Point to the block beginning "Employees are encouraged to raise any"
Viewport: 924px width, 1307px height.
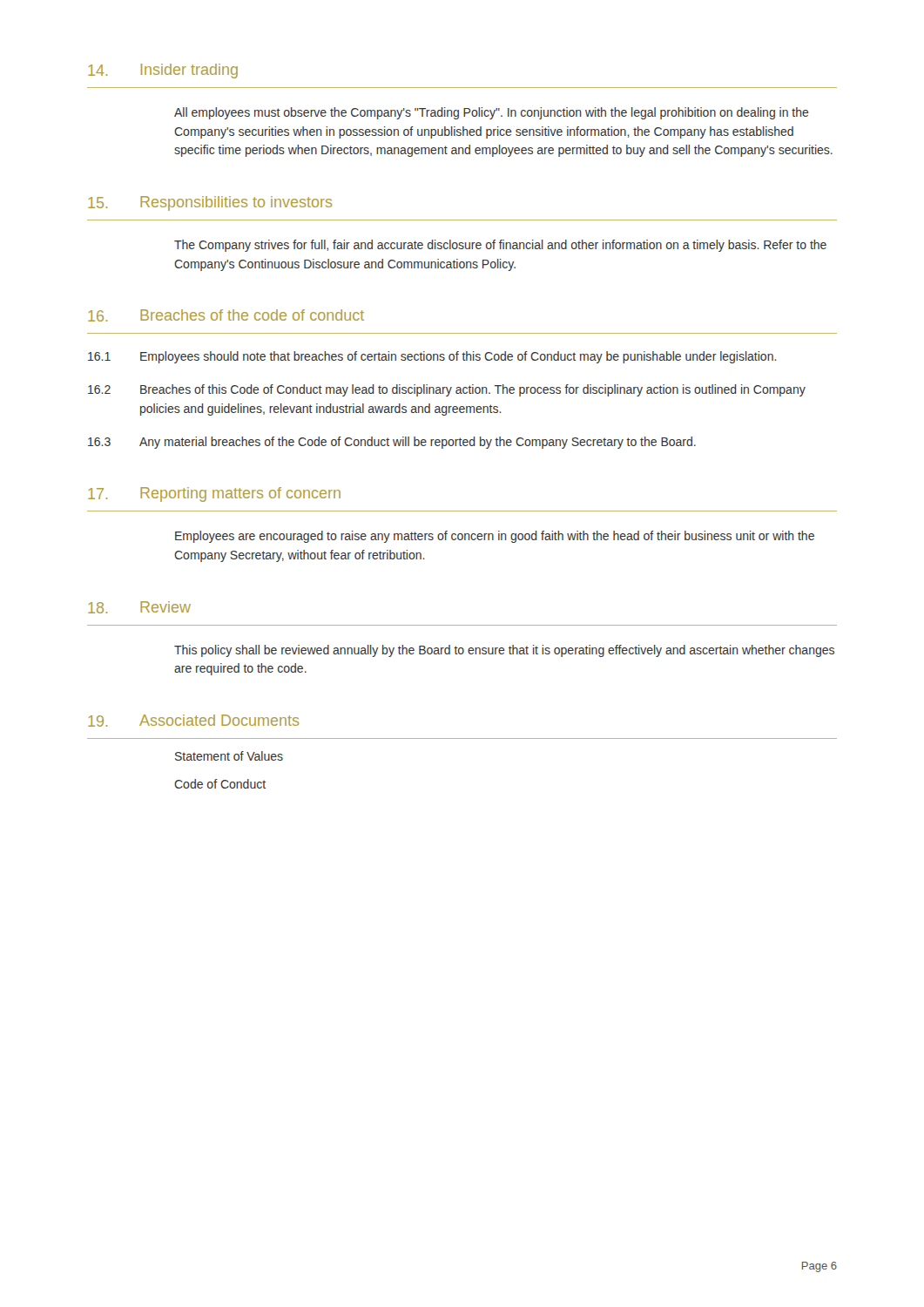494,545
